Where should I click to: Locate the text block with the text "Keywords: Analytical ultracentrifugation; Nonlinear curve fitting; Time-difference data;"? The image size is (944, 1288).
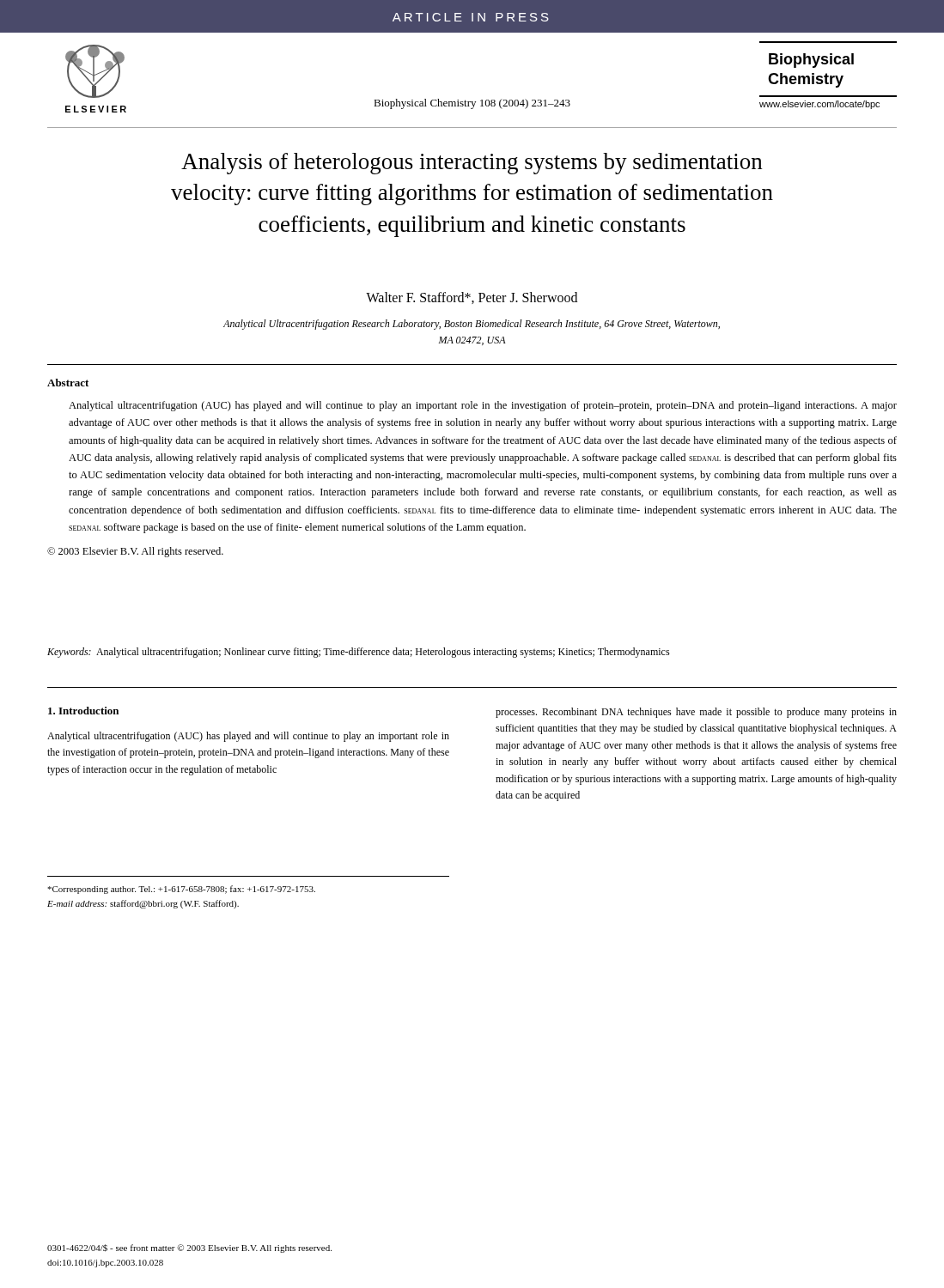358,652
